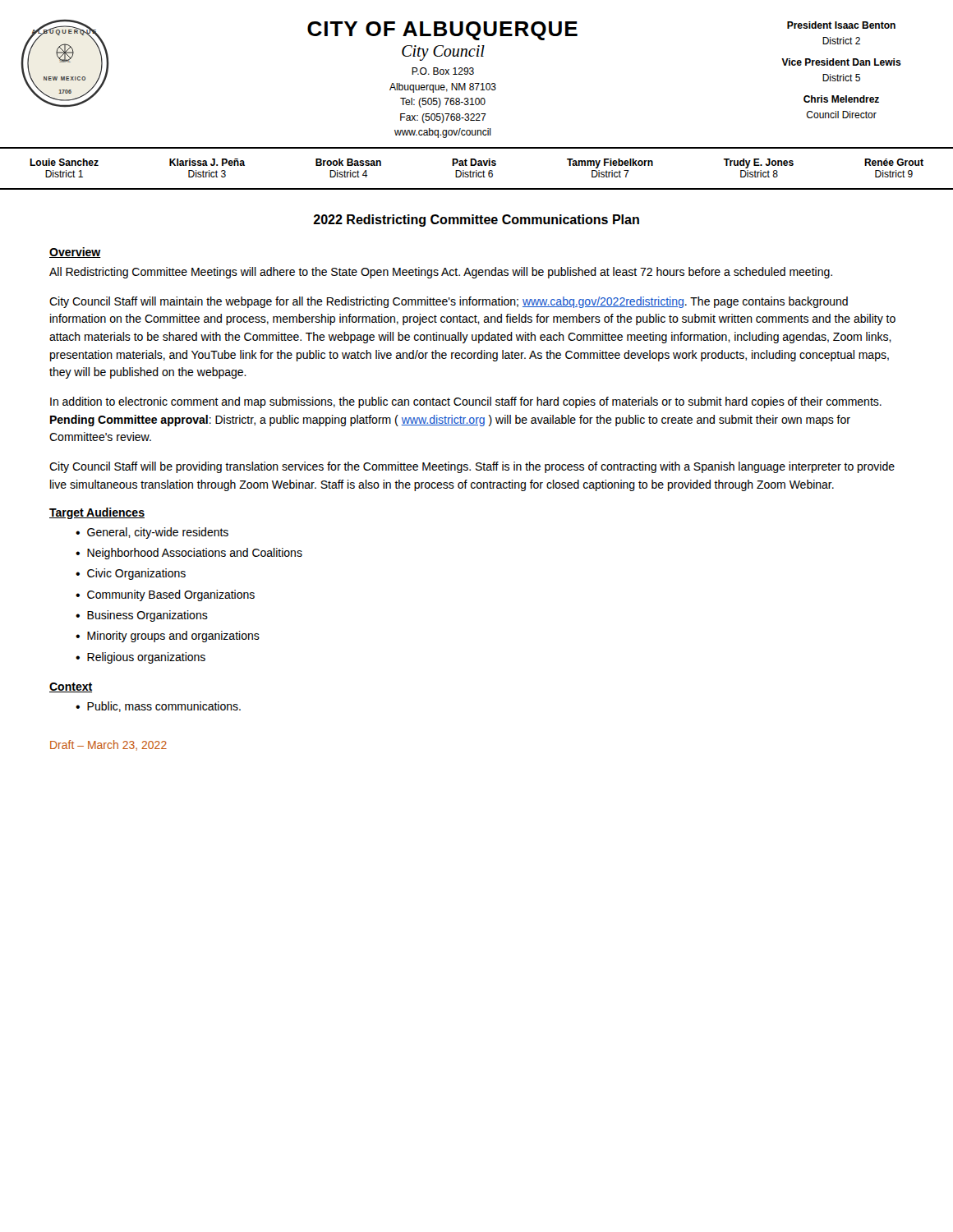Viewport: 953px width, 1232px height.
Task: Select the text block that reads "All Redistricting Committee Meetings will adhere to"
Action: pos(441,272)
